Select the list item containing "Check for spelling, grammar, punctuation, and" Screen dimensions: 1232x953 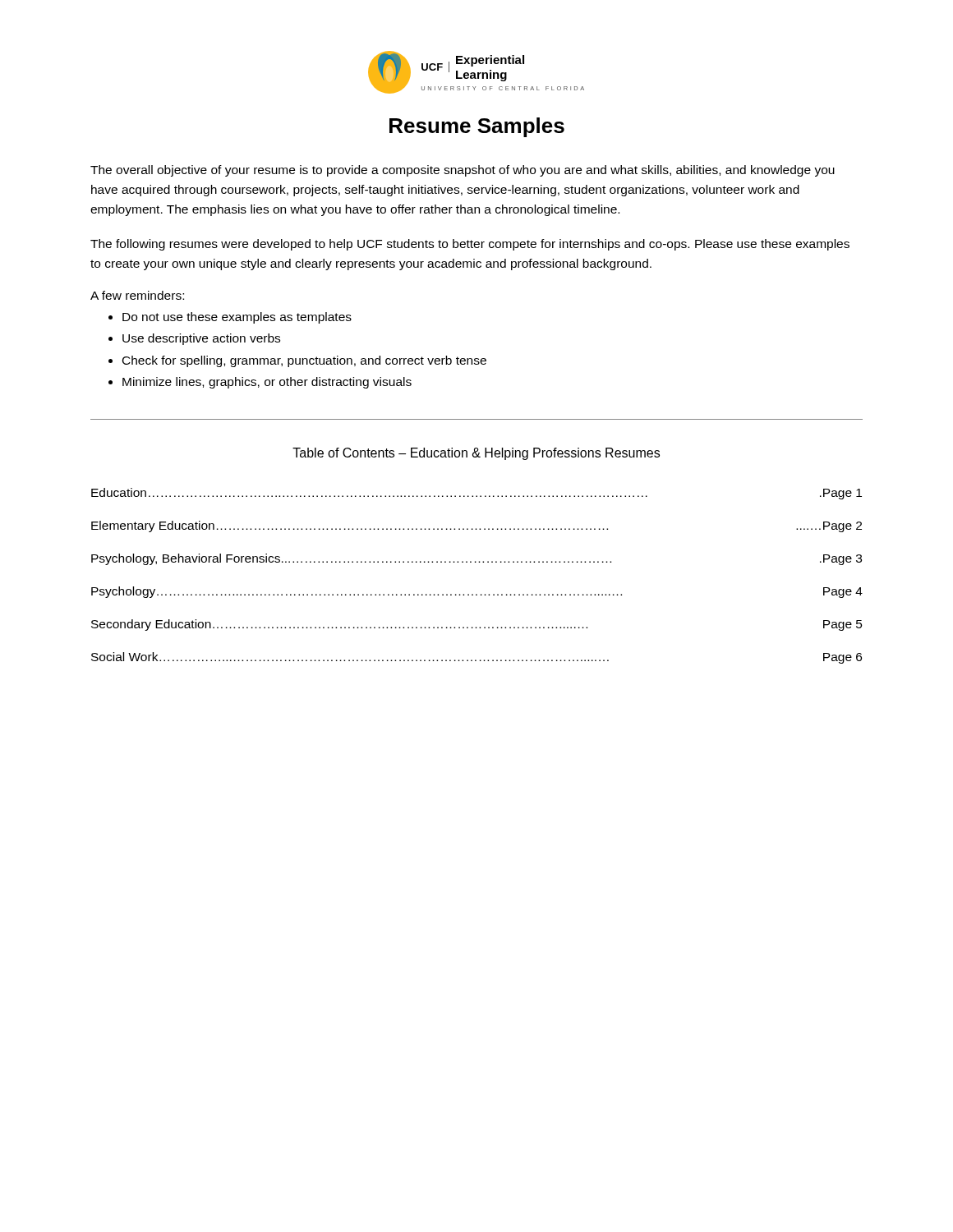coord(304,360)
